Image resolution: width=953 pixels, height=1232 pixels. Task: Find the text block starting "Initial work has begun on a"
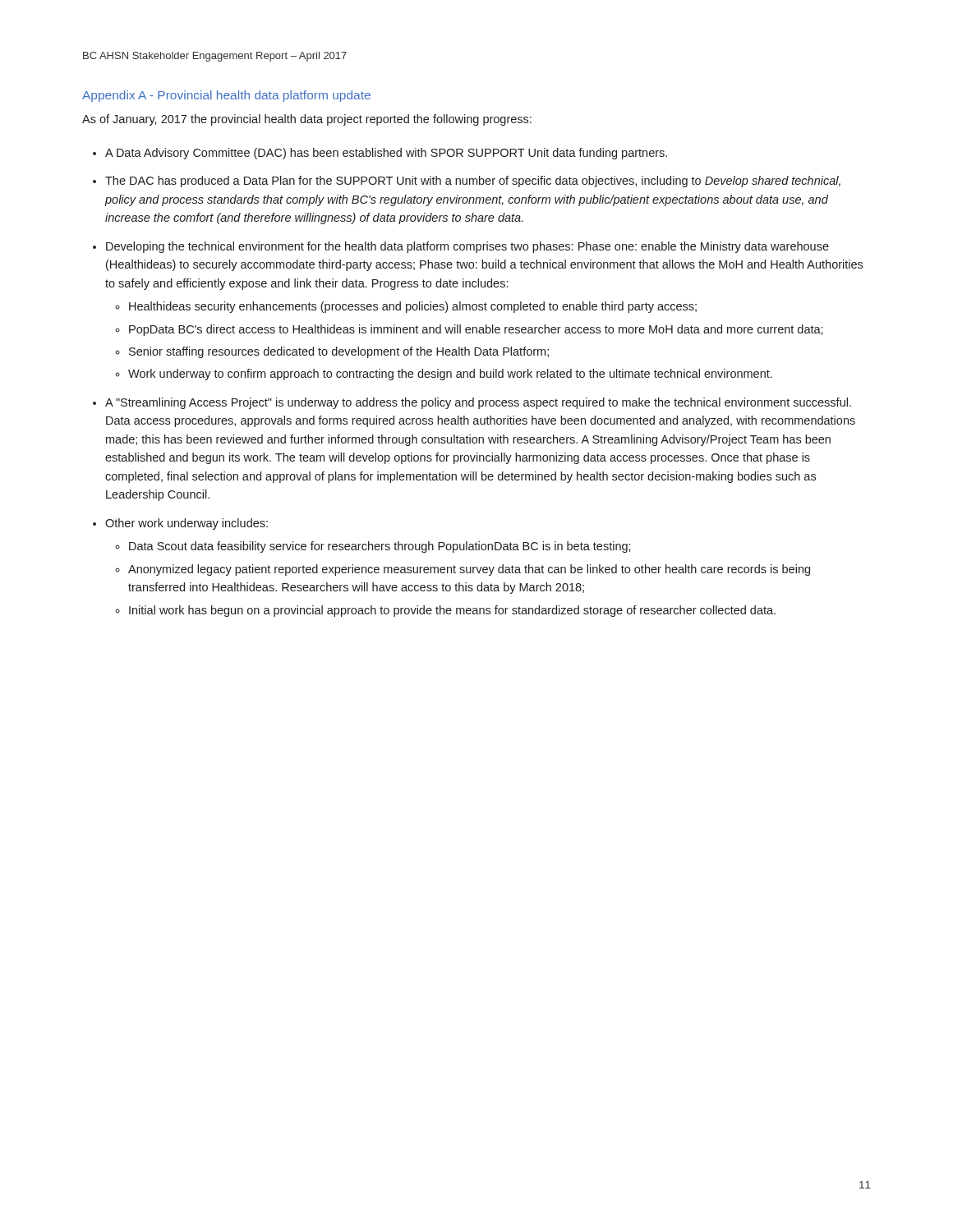[452, 610]
